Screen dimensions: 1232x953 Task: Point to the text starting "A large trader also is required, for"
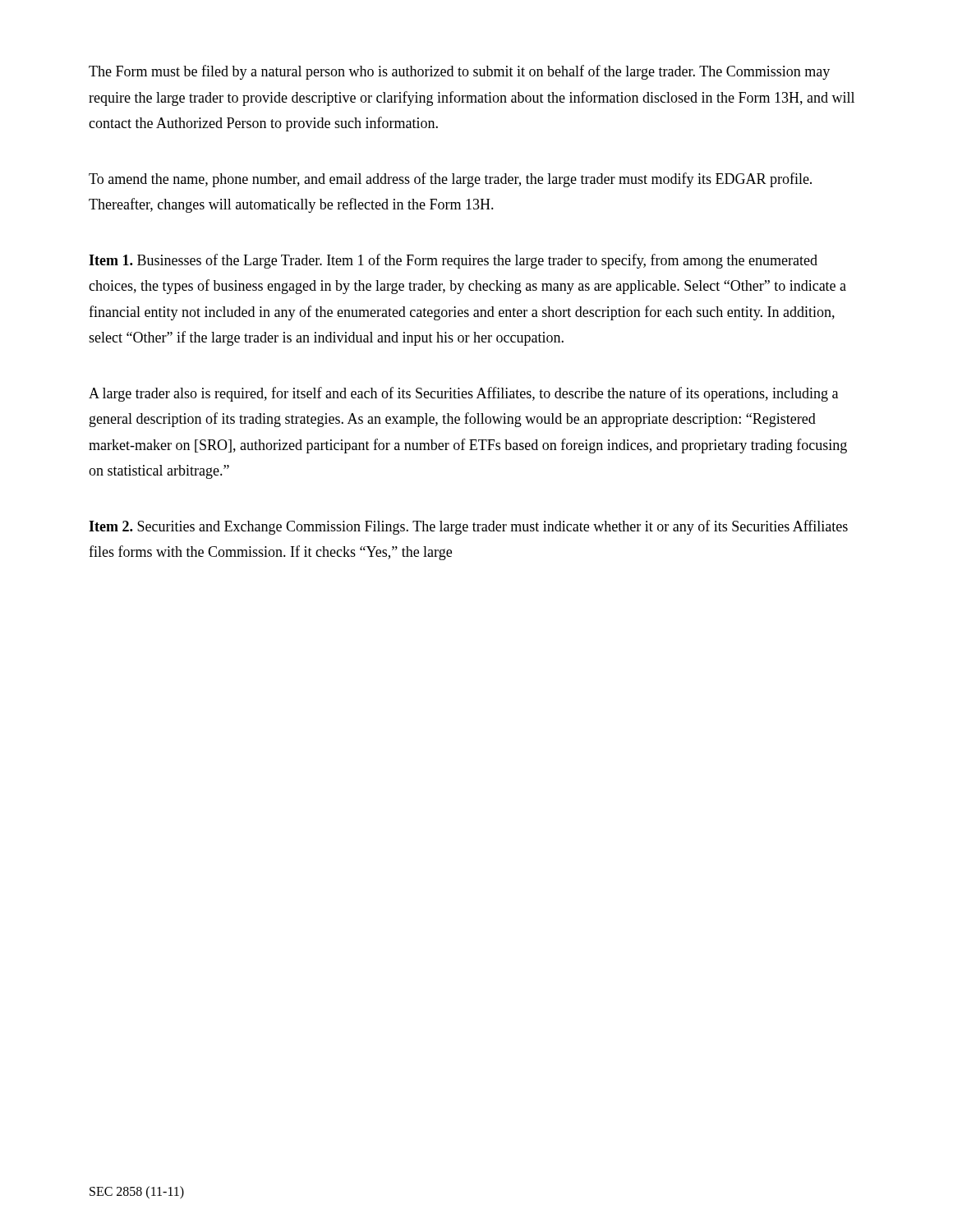468,432
